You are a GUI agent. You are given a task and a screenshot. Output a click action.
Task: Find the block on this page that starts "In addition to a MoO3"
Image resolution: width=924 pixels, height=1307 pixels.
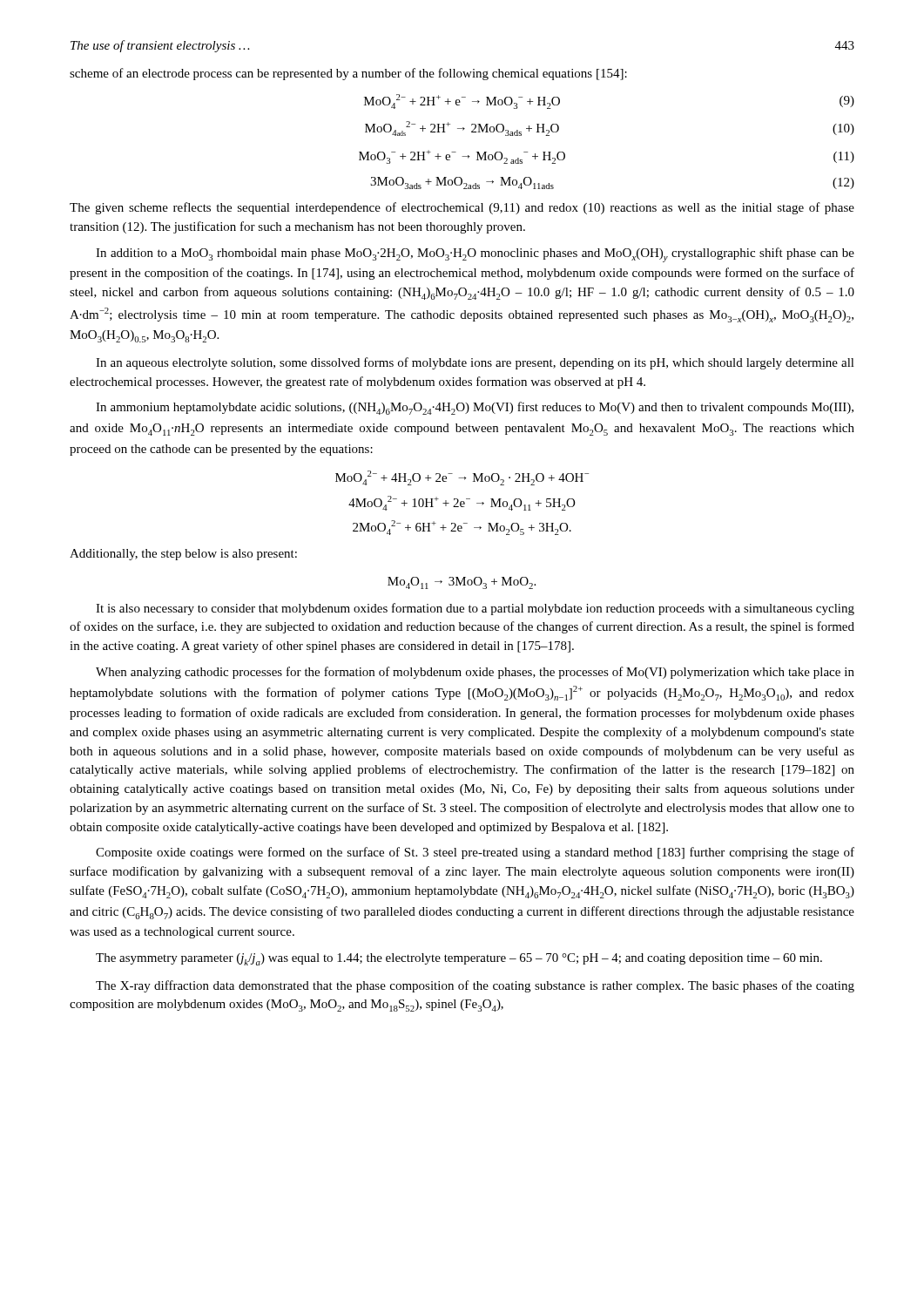pos(462,295)
